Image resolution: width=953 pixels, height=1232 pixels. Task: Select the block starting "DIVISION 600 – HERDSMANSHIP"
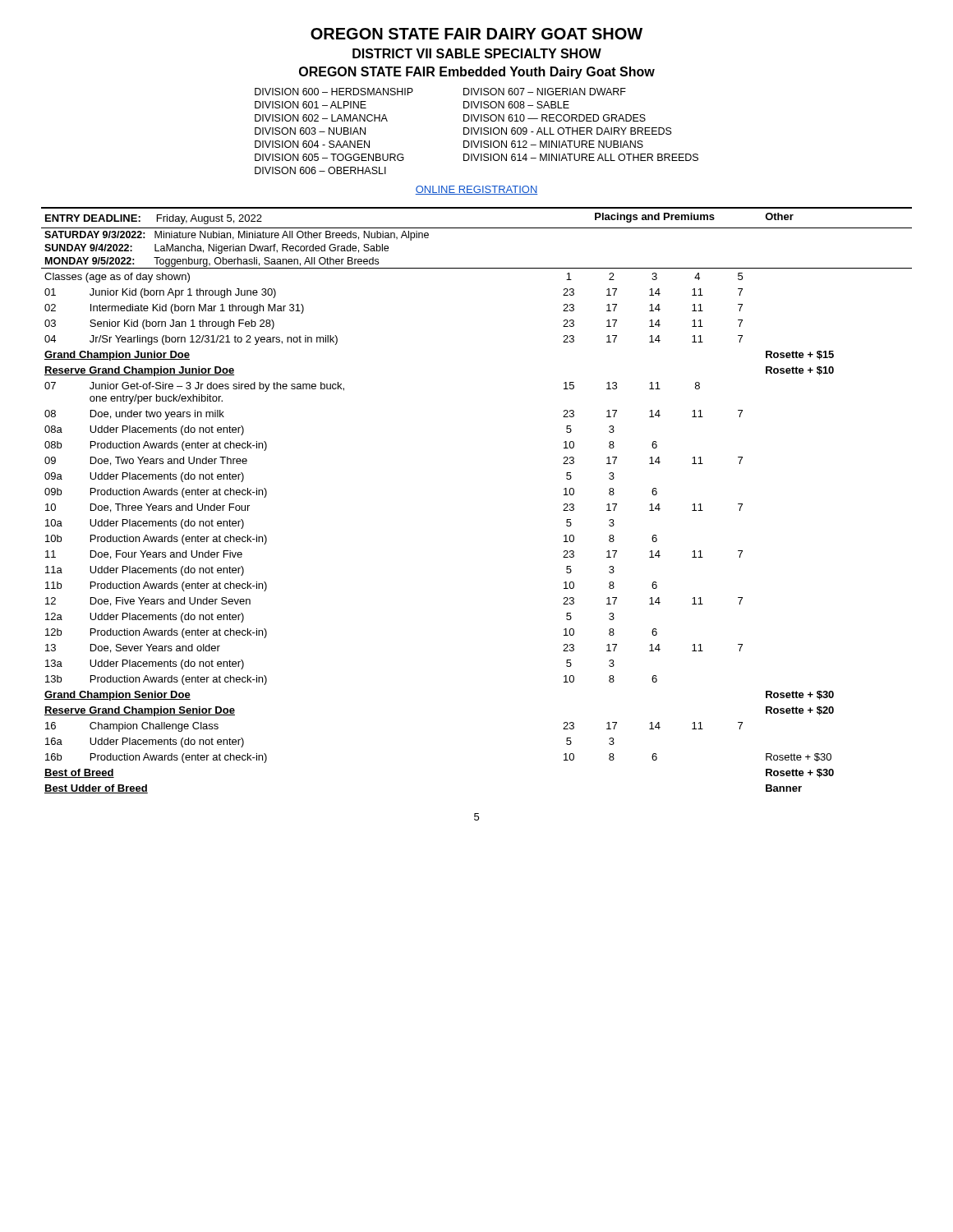tap(476, 131)
